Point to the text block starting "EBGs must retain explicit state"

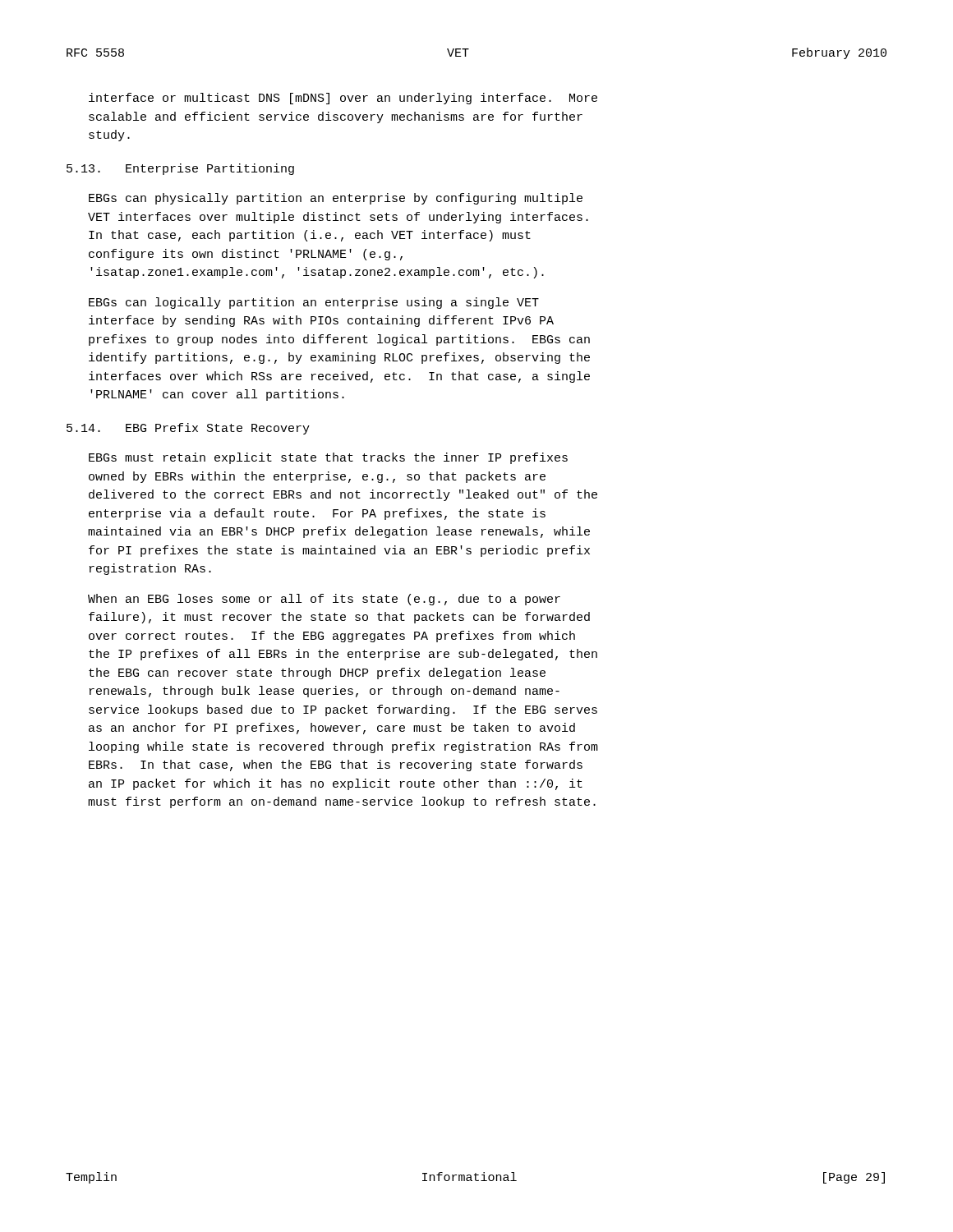(x=476, y=515)
